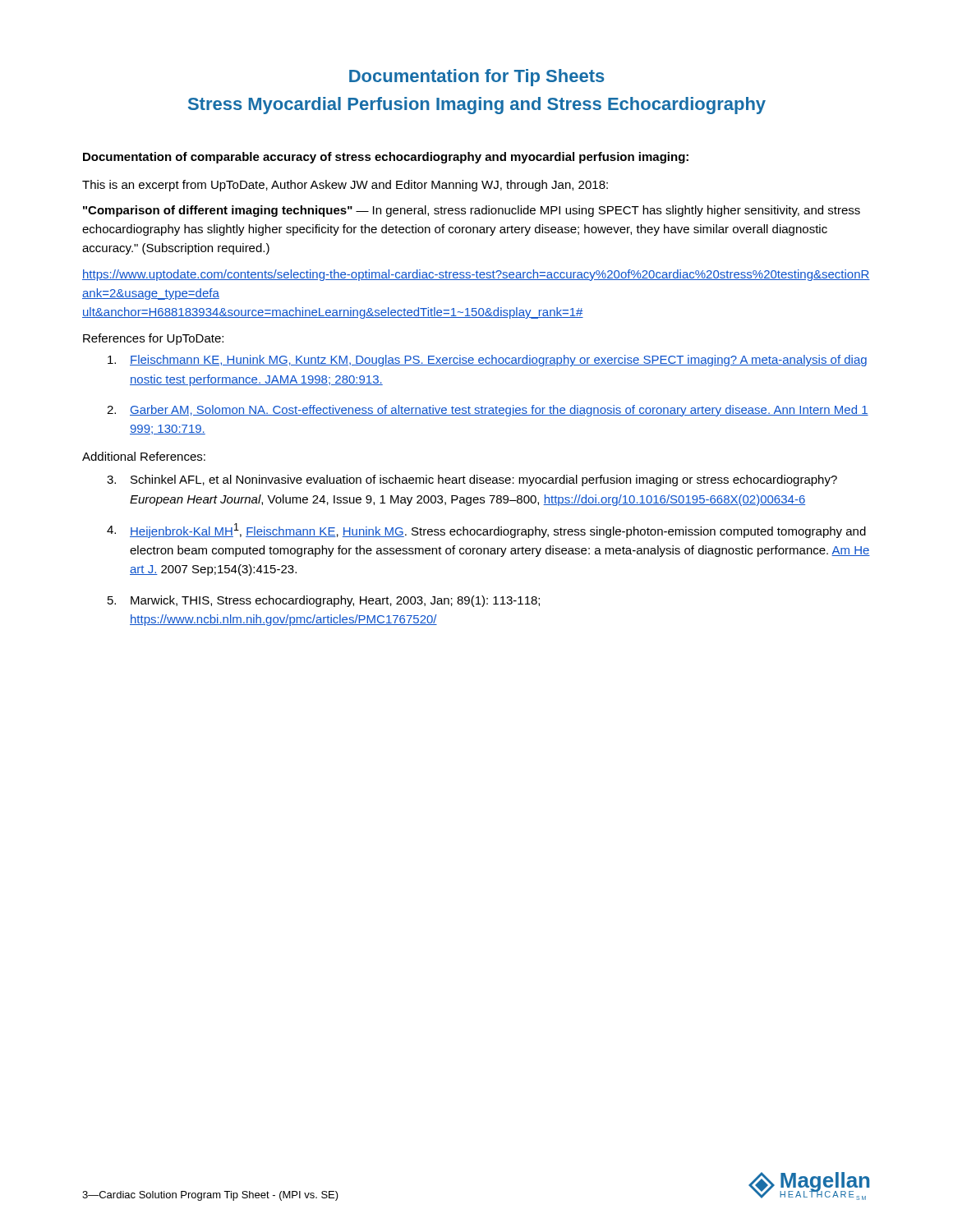Point to the passage starting "This is an excerpt from UpToDate,"
This screenshot has width=953, height=1232.
[346, 184]
